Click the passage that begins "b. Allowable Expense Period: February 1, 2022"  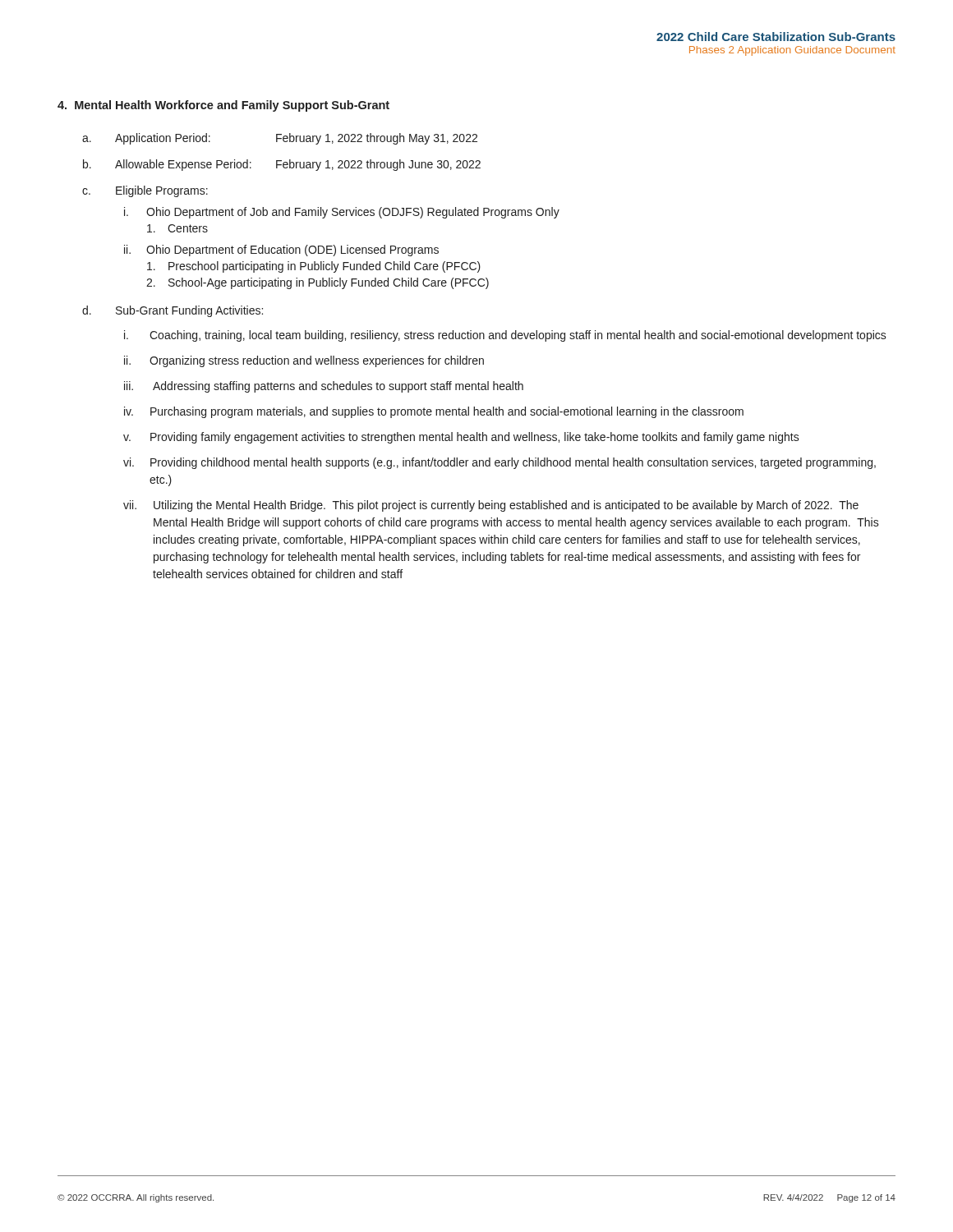pos(282,164)
